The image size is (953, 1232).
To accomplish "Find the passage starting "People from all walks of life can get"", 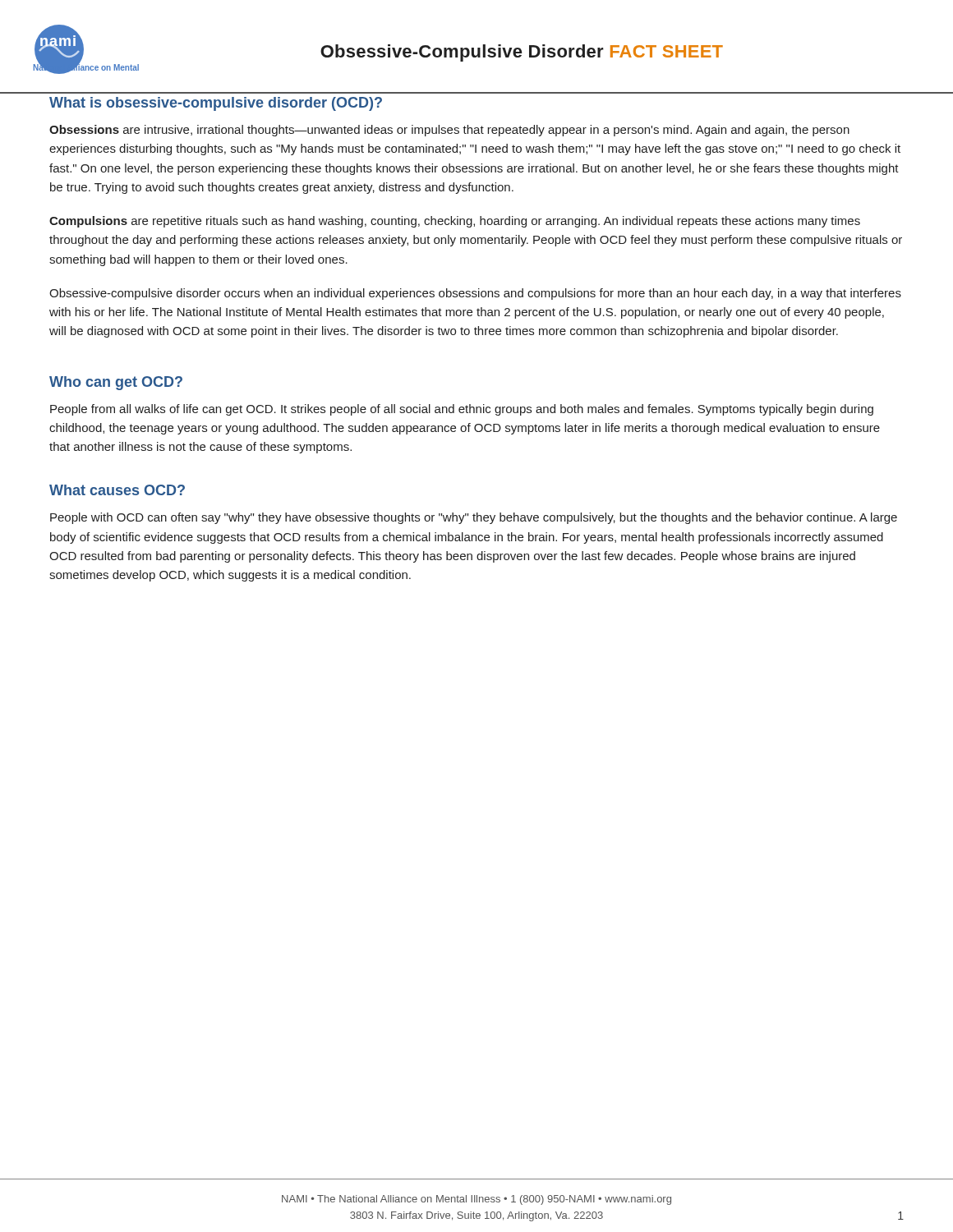I will coord(465,427).
